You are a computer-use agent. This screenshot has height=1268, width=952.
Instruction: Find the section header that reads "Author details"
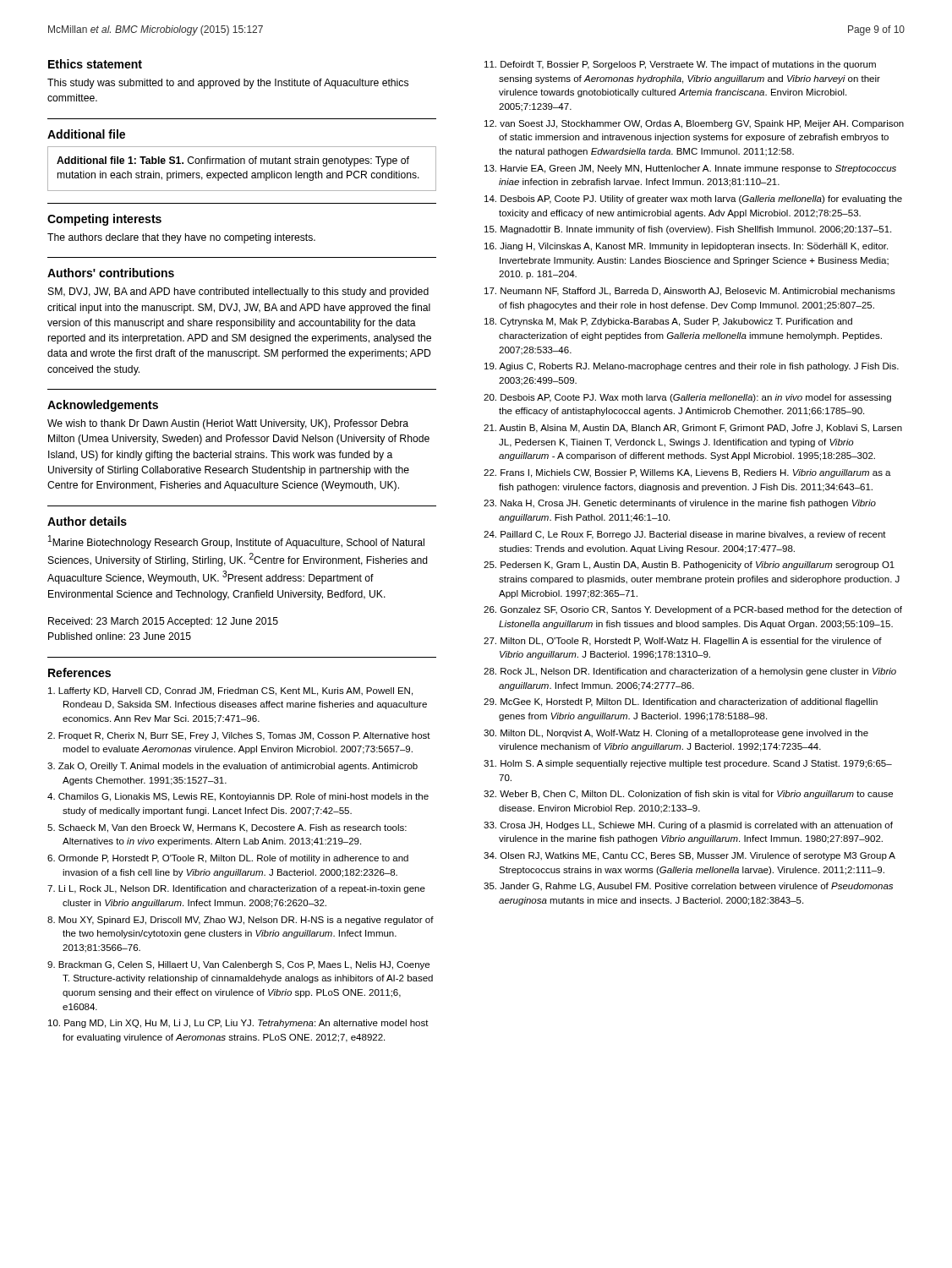click(87, 521)
